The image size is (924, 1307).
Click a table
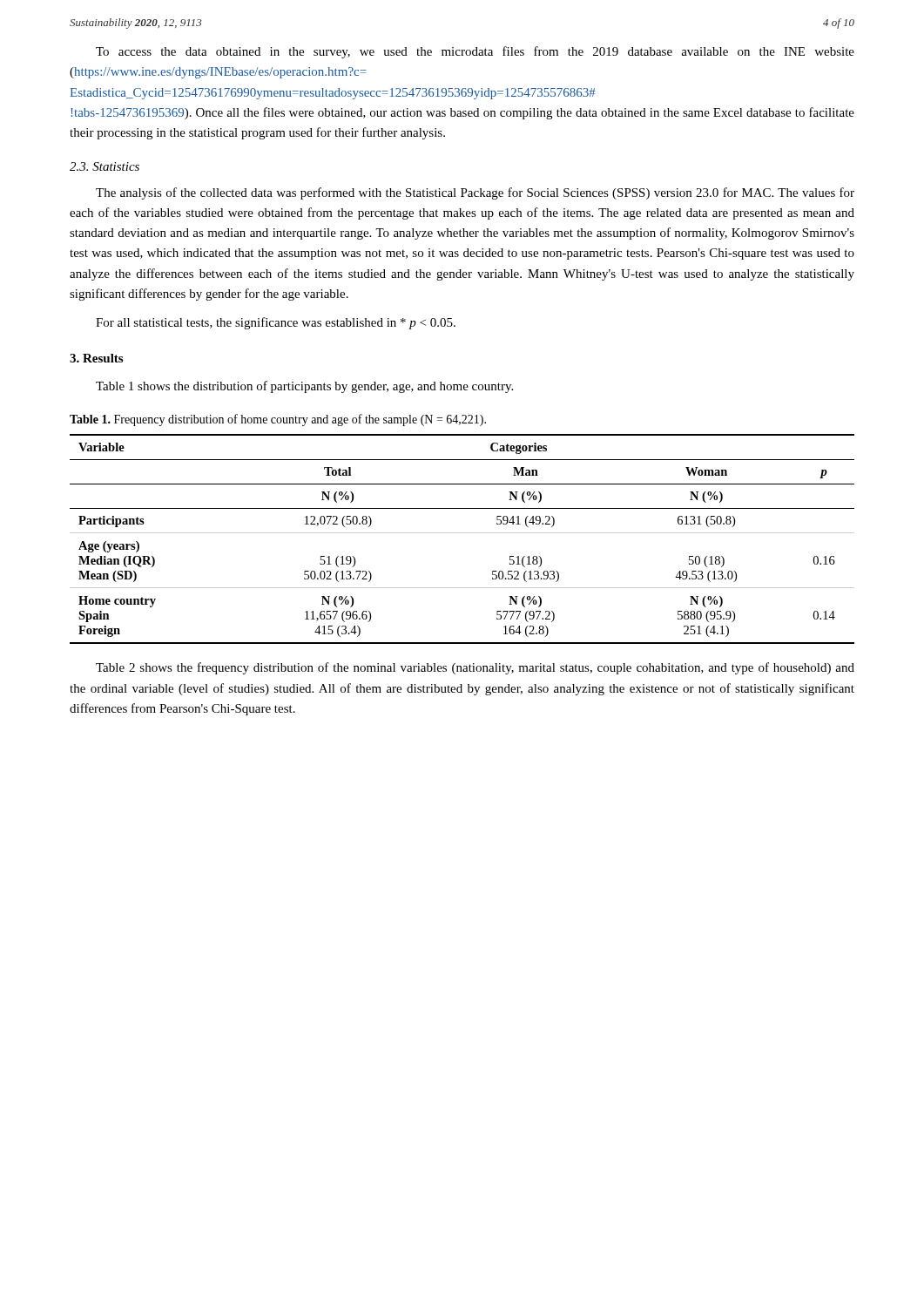(x=462, y=540)
